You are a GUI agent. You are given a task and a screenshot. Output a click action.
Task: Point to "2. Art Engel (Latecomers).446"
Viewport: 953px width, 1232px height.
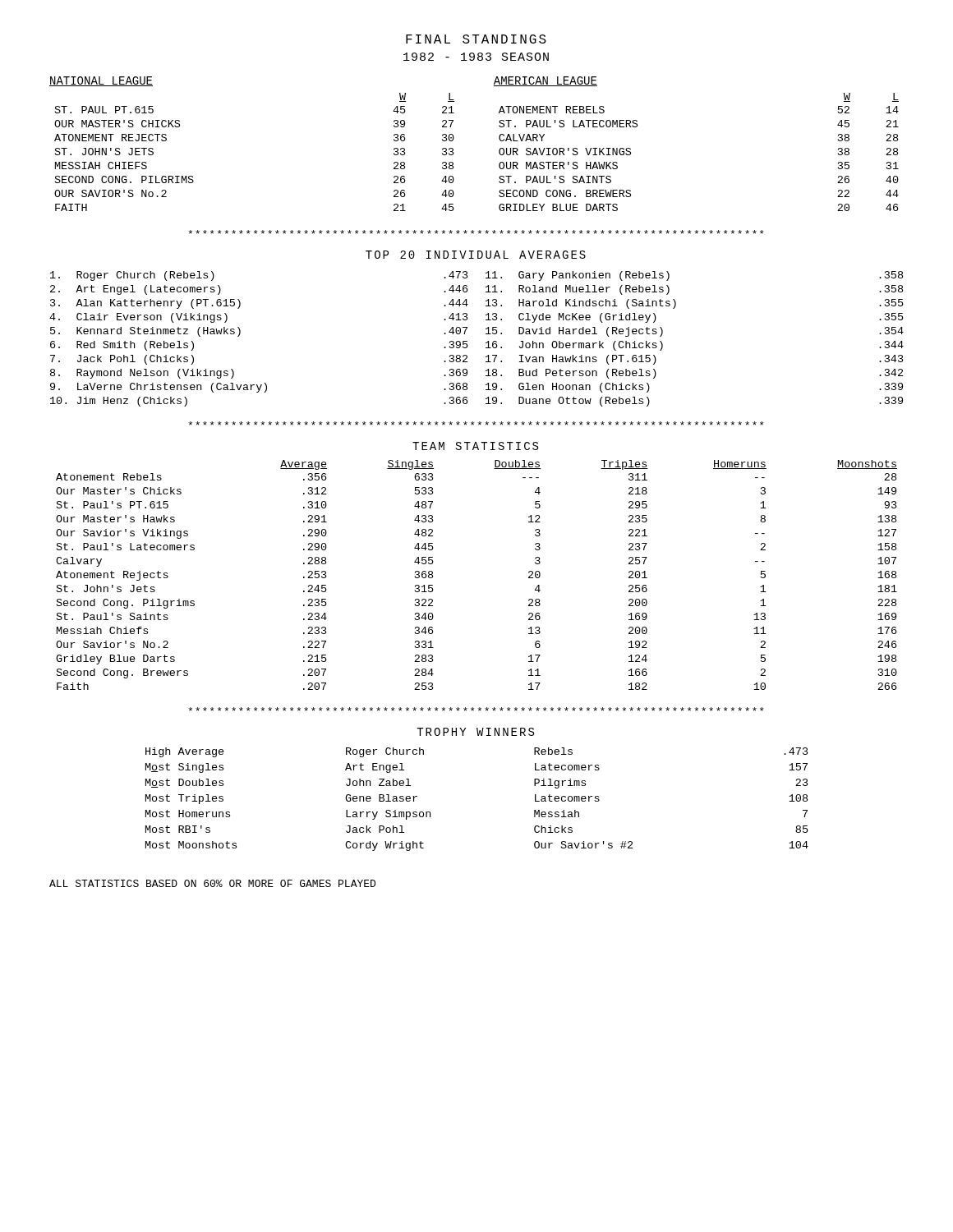pos(145,290)
